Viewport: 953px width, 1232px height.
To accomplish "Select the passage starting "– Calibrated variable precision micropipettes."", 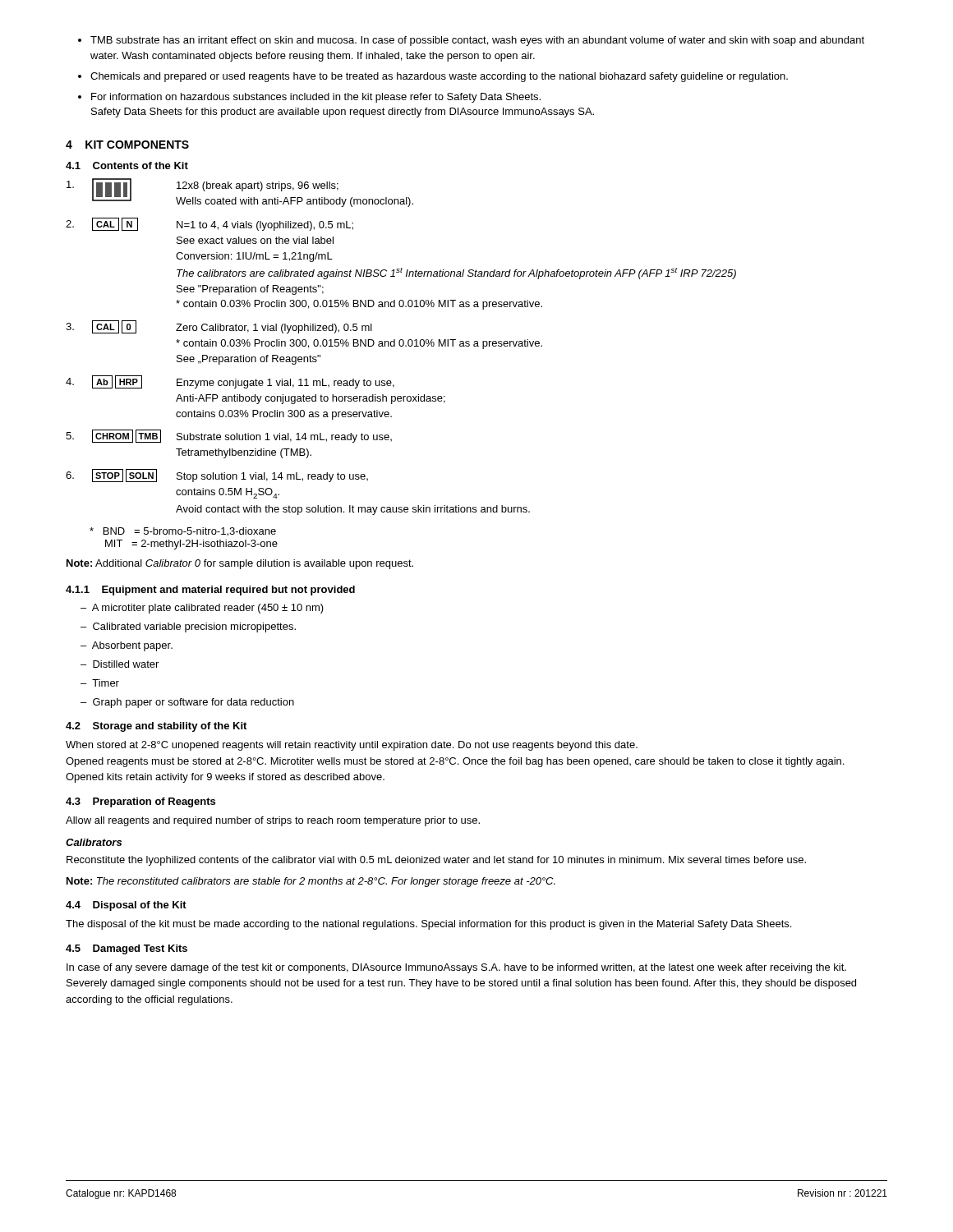I will point(189,626).
